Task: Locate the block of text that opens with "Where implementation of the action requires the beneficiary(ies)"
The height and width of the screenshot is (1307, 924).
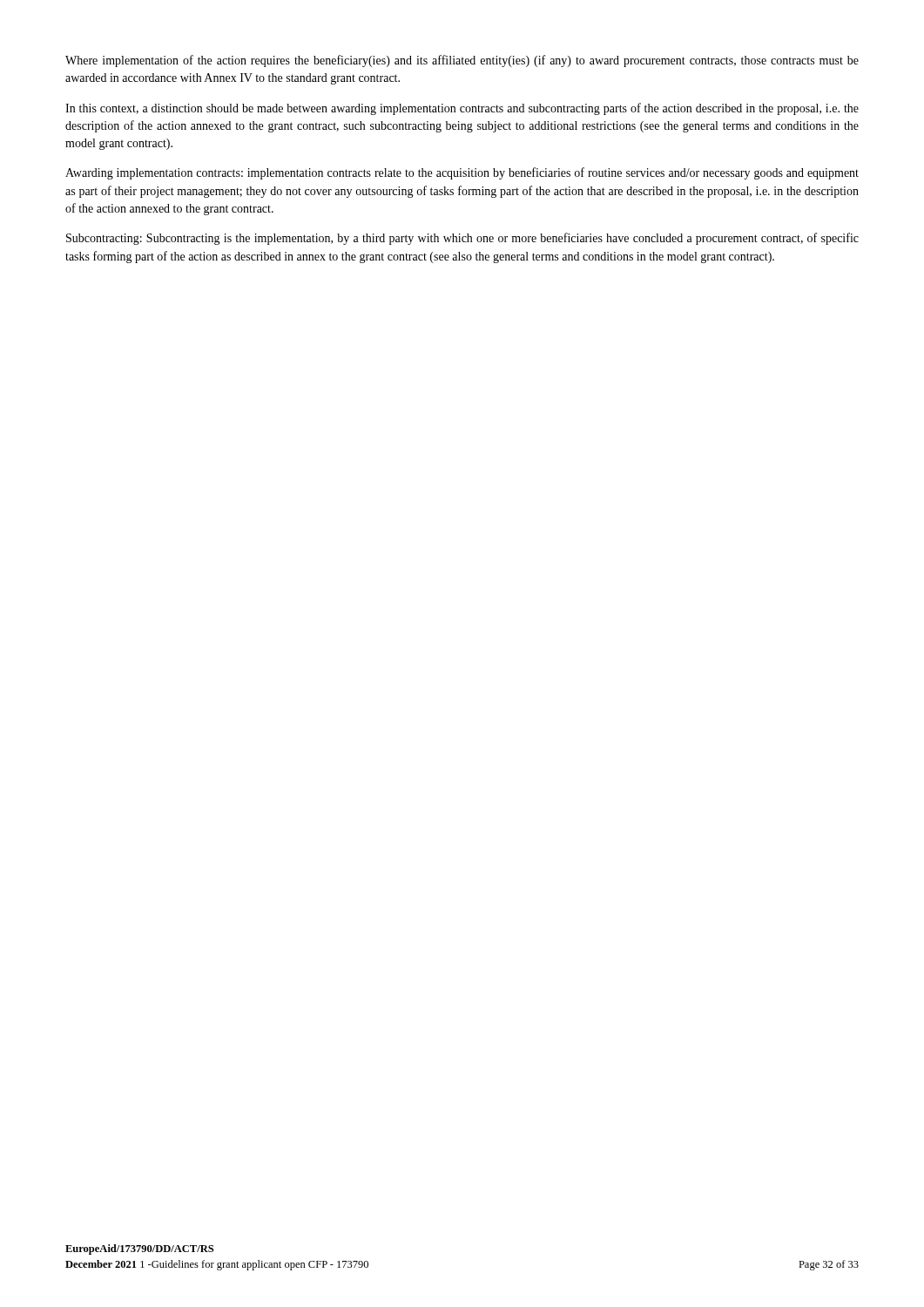Action: coord(462,69)
